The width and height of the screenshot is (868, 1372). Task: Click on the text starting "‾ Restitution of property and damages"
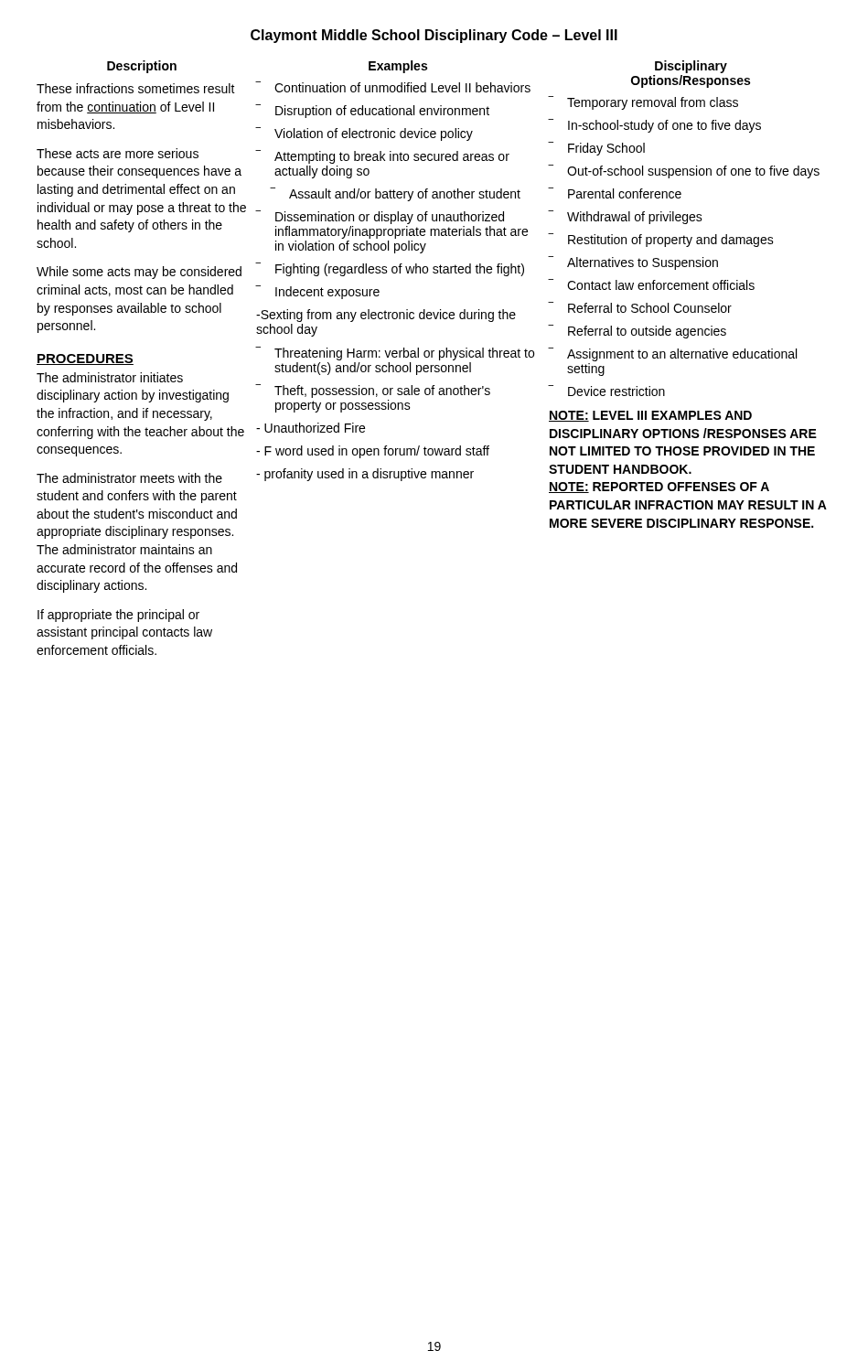coord(661,240)
